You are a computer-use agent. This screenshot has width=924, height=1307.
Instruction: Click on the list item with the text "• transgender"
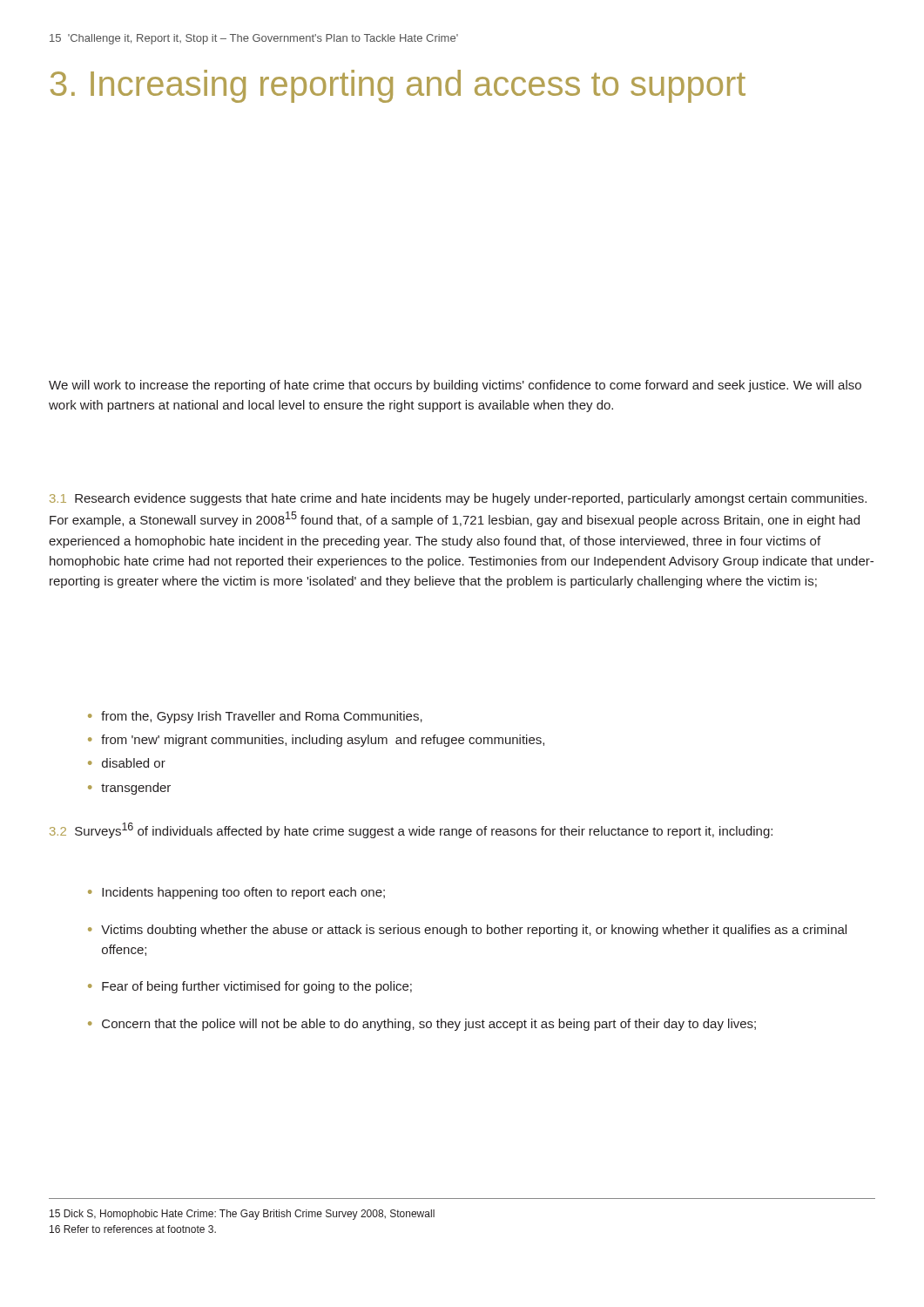129,788
